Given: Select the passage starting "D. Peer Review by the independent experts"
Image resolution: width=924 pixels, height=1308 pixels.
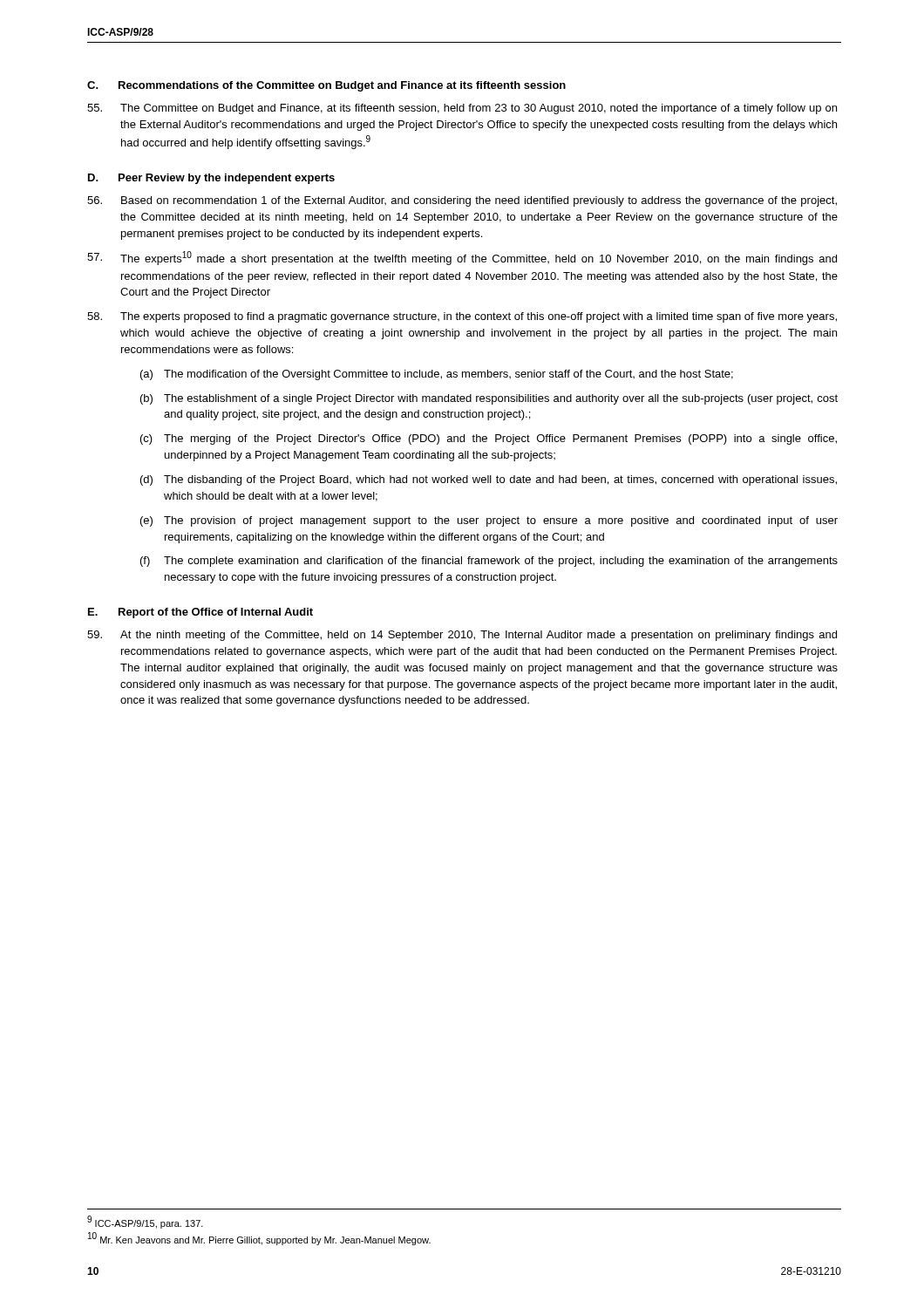Looking at the screenshot, I should pos(211,177).
